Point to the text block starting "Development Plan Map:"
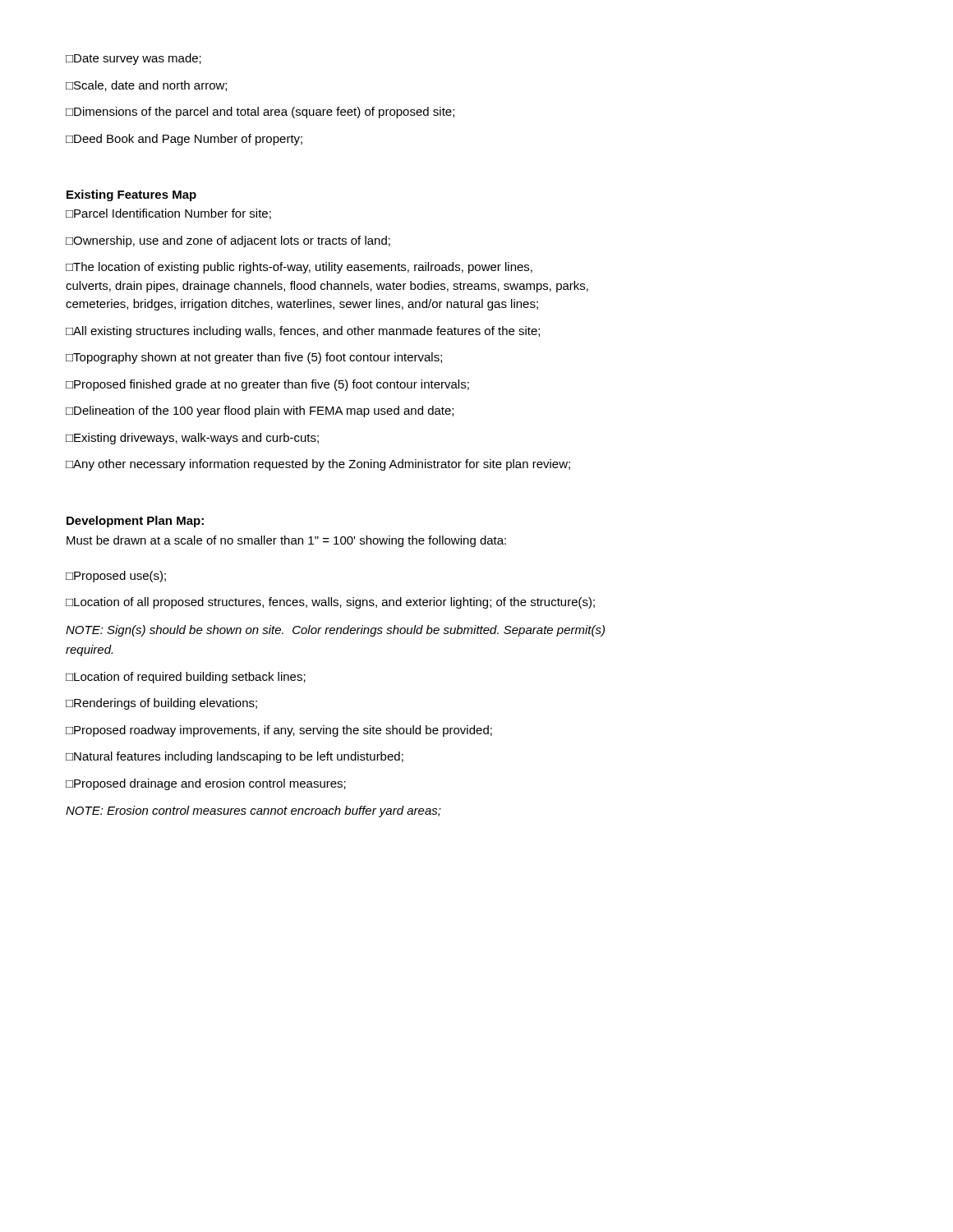 (x=135, y=520)
